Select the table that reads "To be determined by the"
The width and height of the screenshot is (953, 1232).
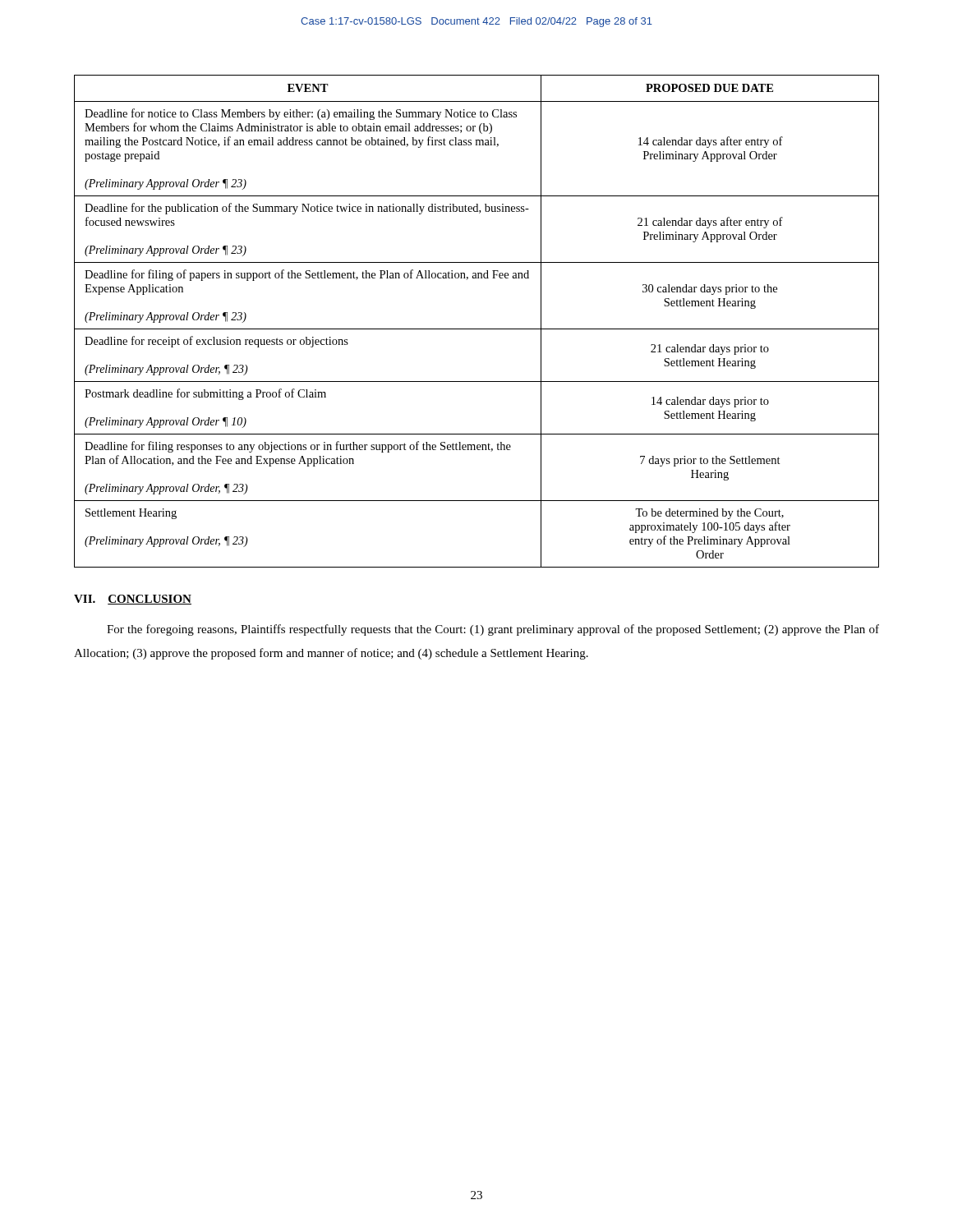point(476,321)
